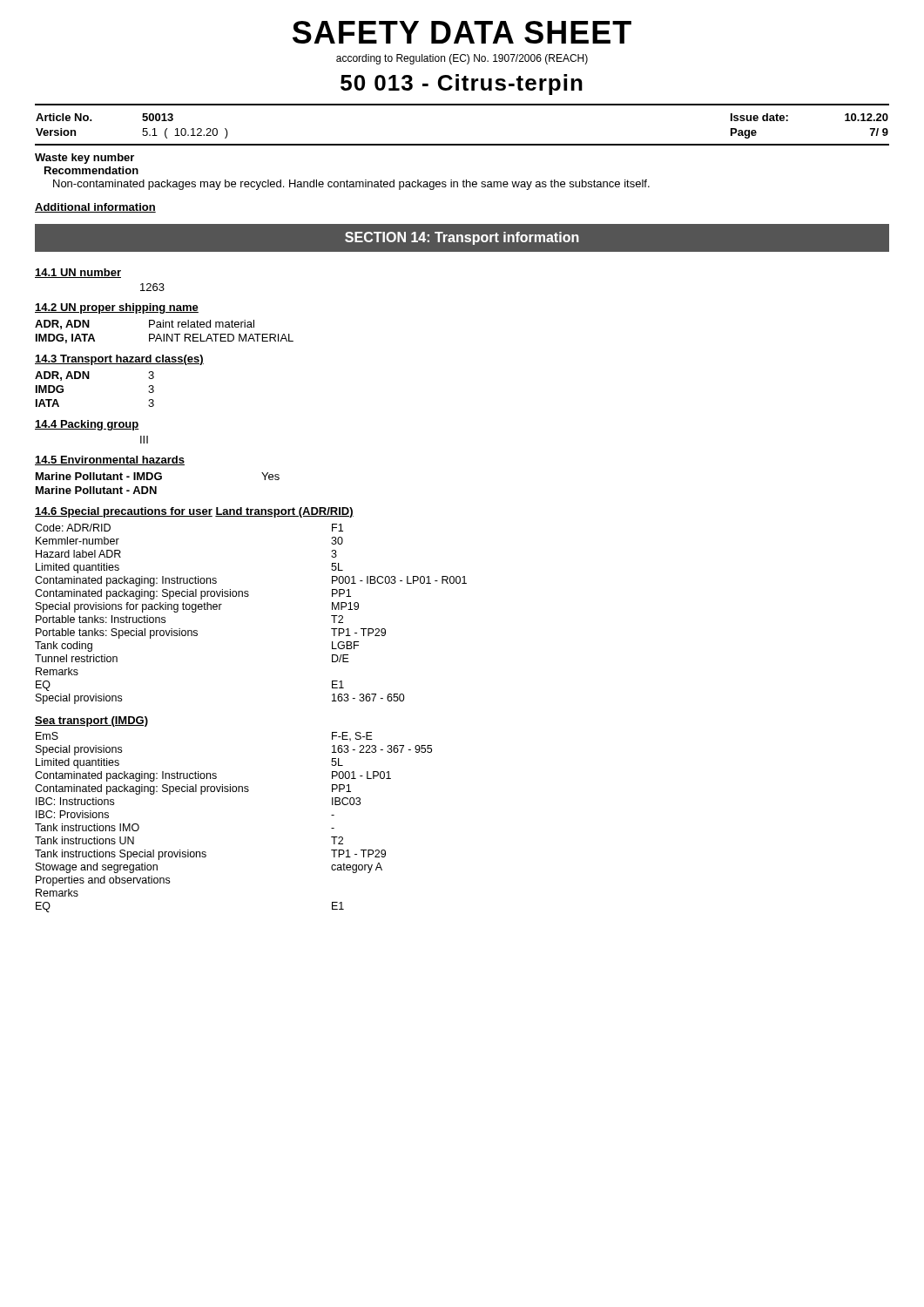Select the element starting "ADR, ADN 3"
924x1307 pixels.
pos(69,376)
